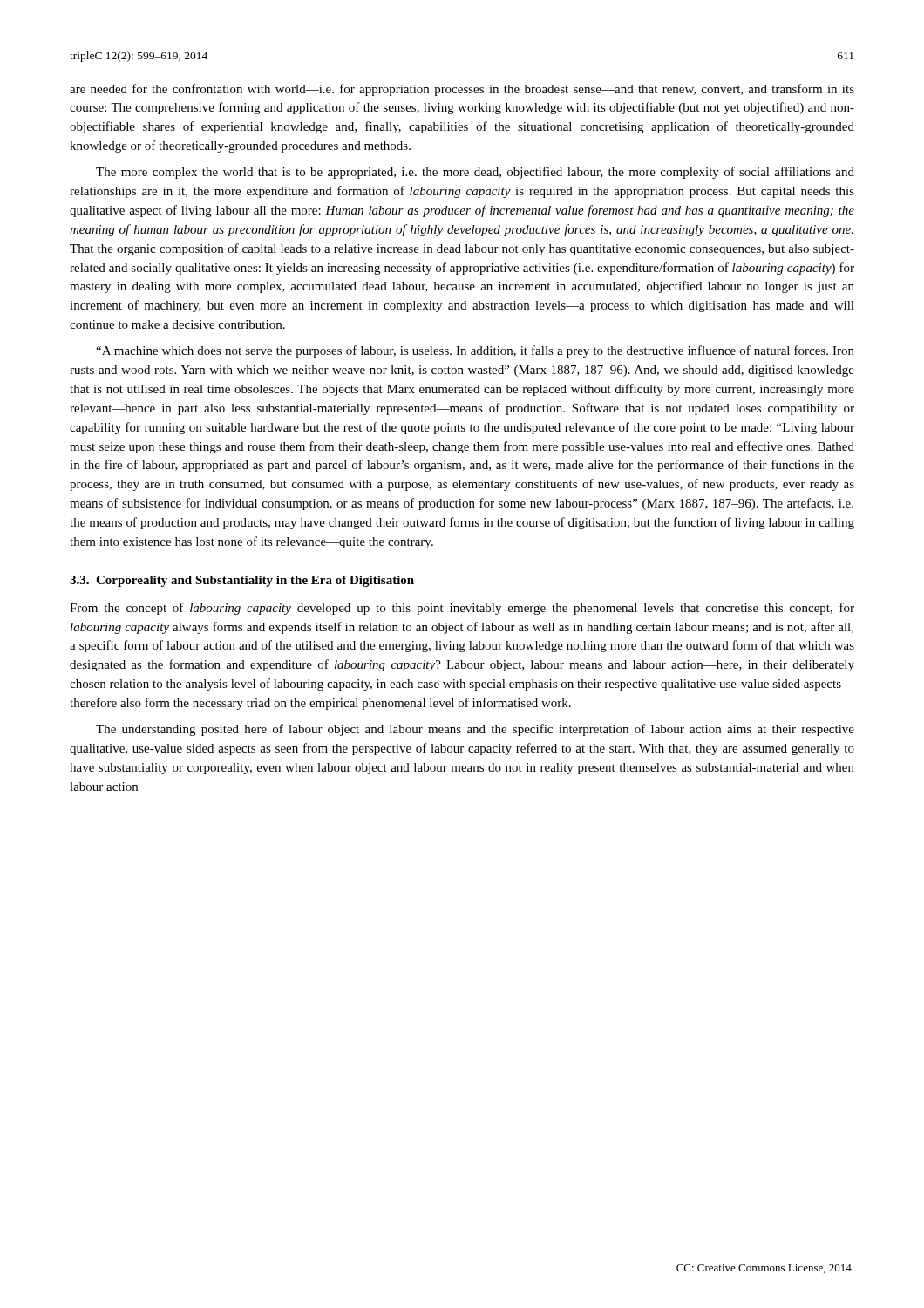
Task: Where is the passage that starts "The understanding posited here of labour object and"?
Action: [462, 758]
